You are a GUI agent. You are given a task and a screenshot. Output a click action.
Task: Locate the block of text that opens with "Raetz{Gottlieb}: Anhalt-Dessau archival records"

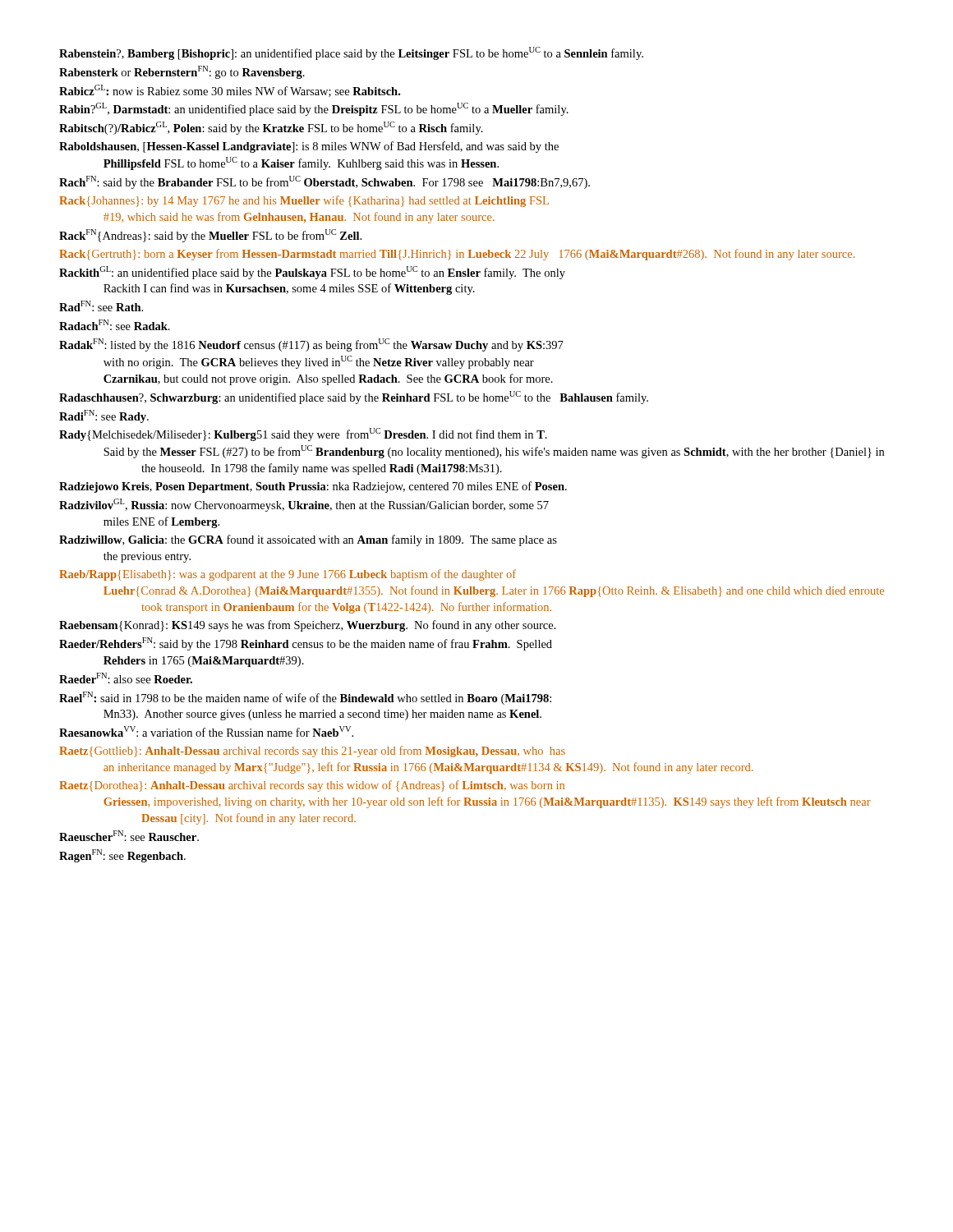(476, 760)
